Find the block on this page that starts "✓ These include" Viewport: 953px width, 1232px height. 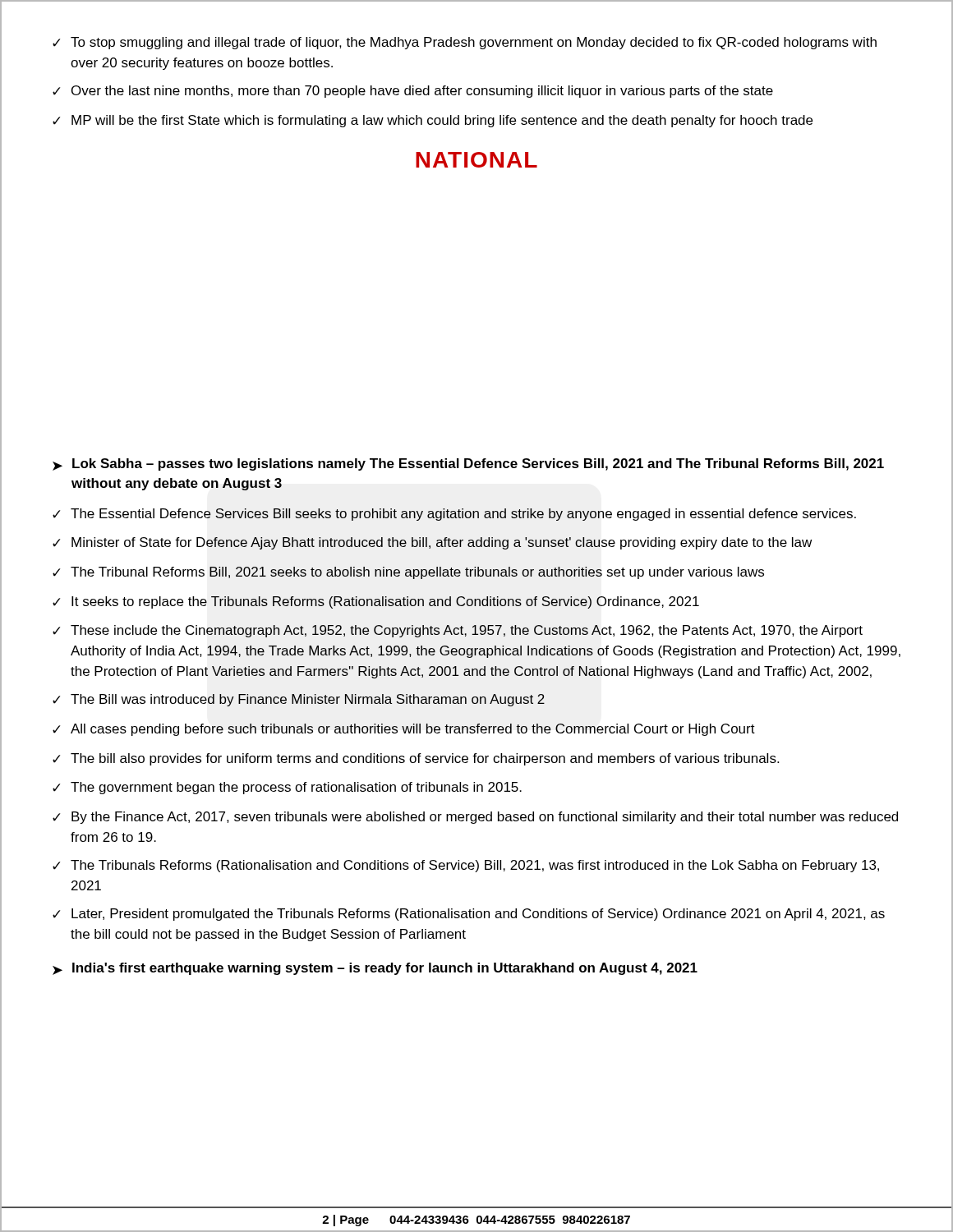pos(476,652)
